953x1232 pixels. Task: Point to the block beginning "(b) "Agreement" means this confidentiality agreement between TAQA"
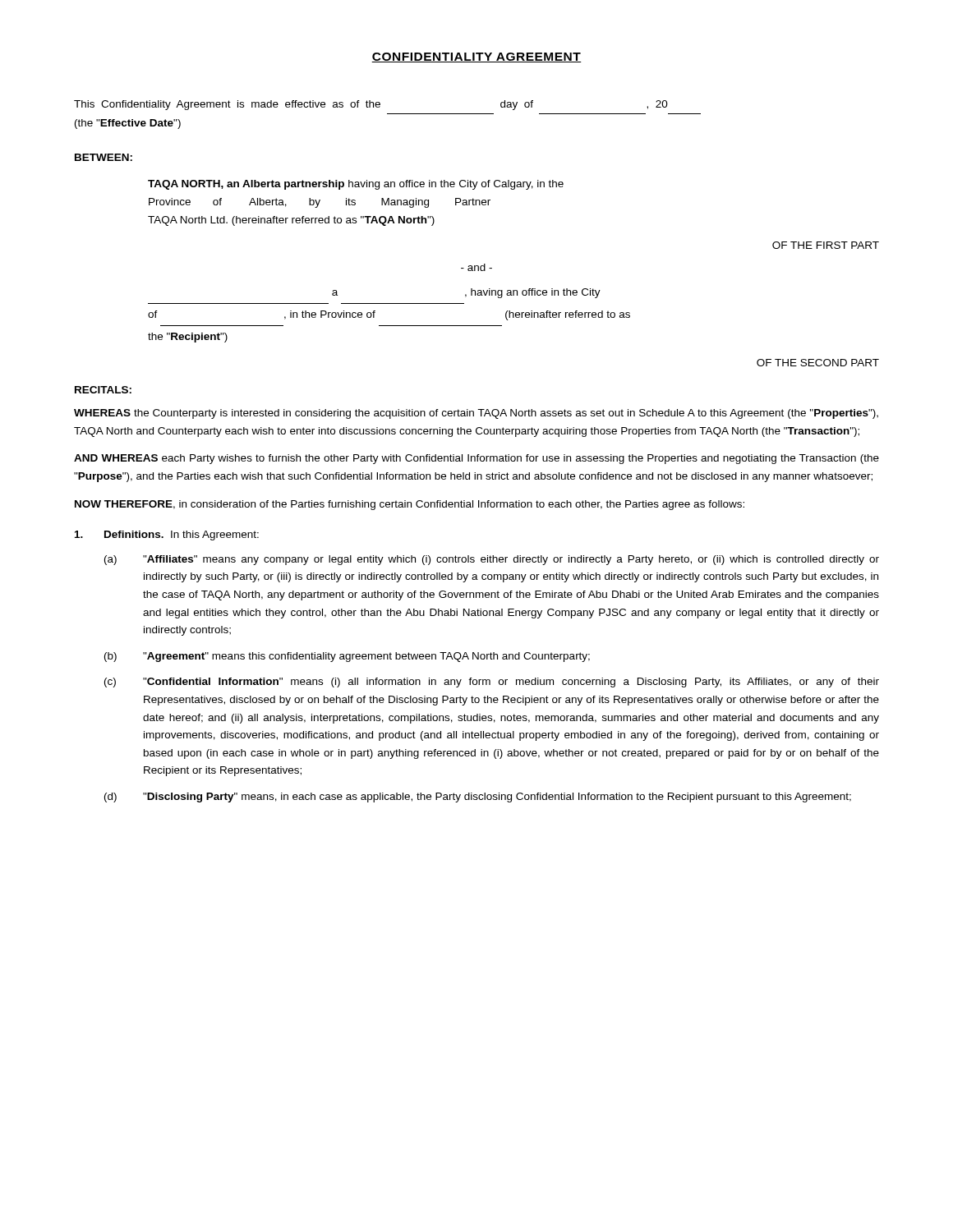click(x=491, y=656)
